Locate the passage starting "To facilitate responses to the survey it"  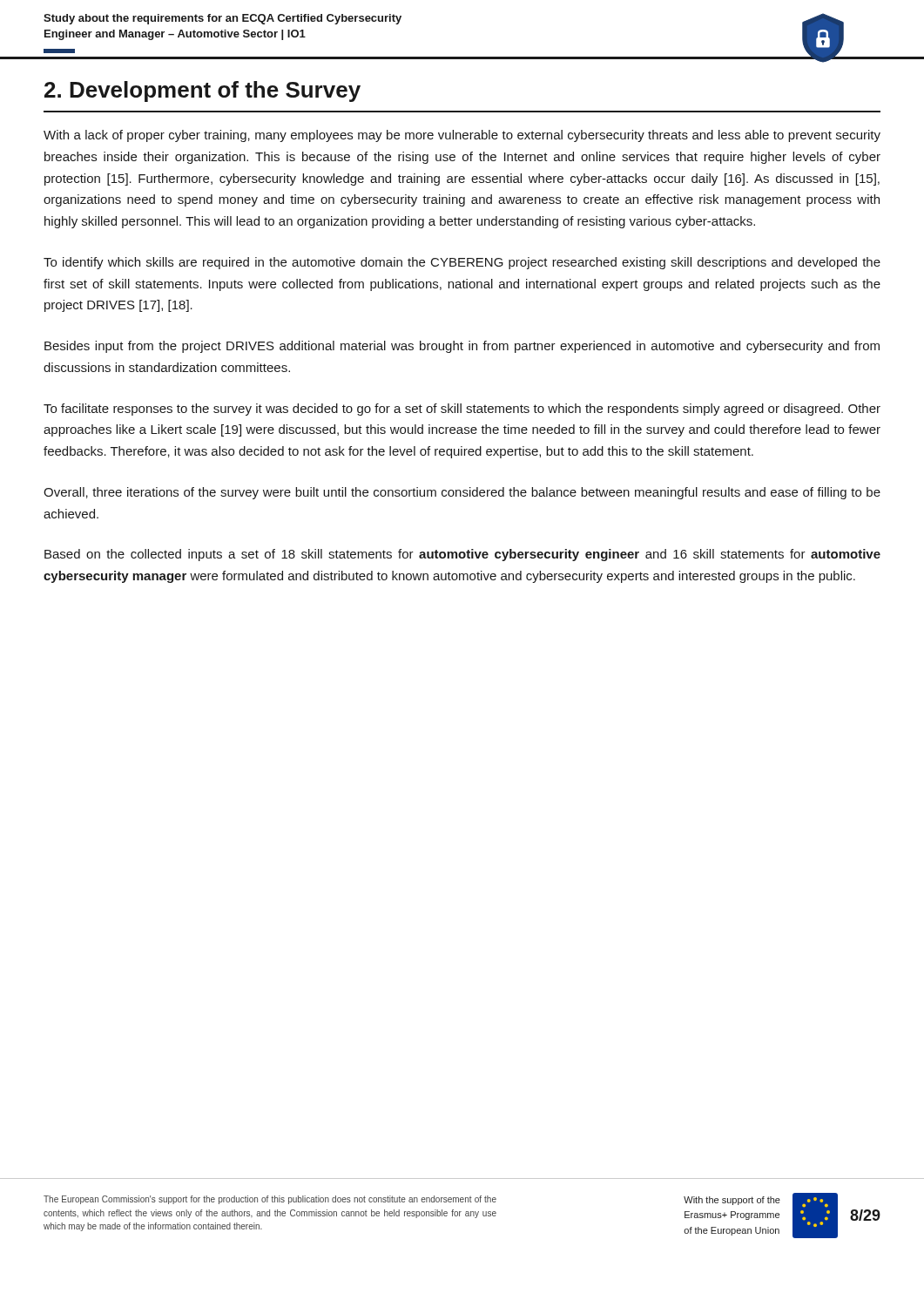pyautogui.click(x=462, y=429)
